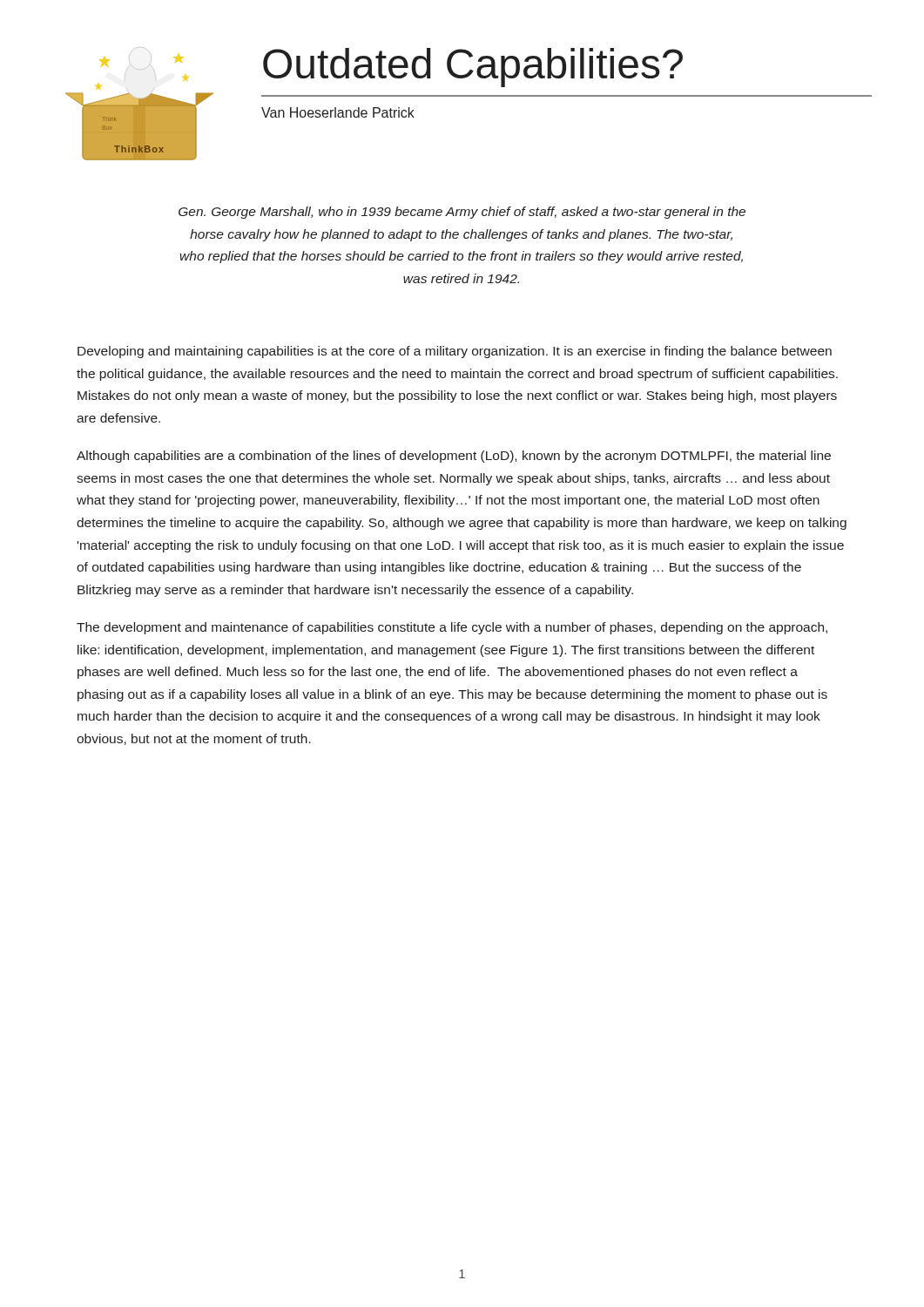Locate the block starting "Van Hoeserlande Patrick"

pos(338,113)
